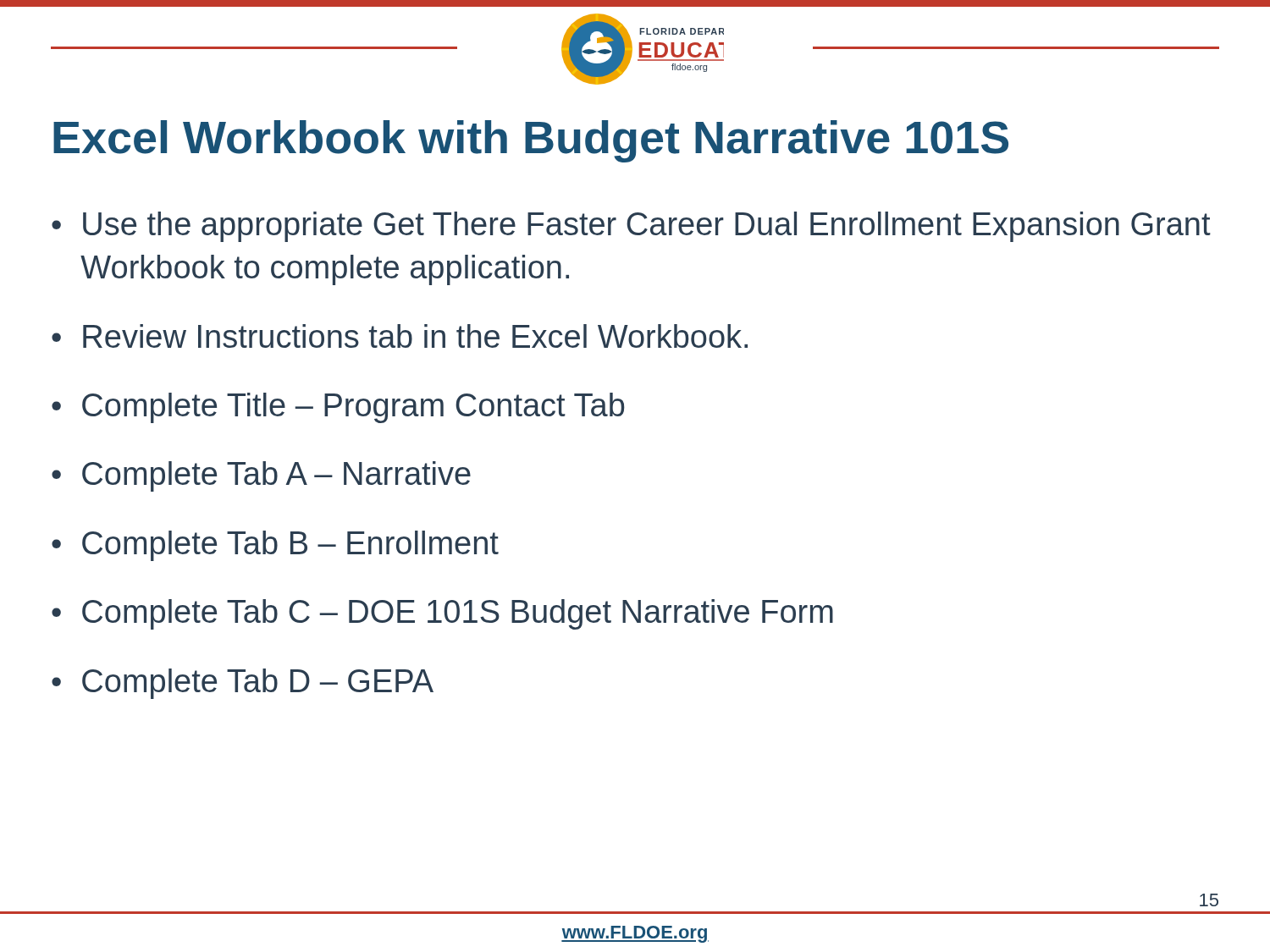Find the logo
1270x952 pixels.
[x=635, y=51]
